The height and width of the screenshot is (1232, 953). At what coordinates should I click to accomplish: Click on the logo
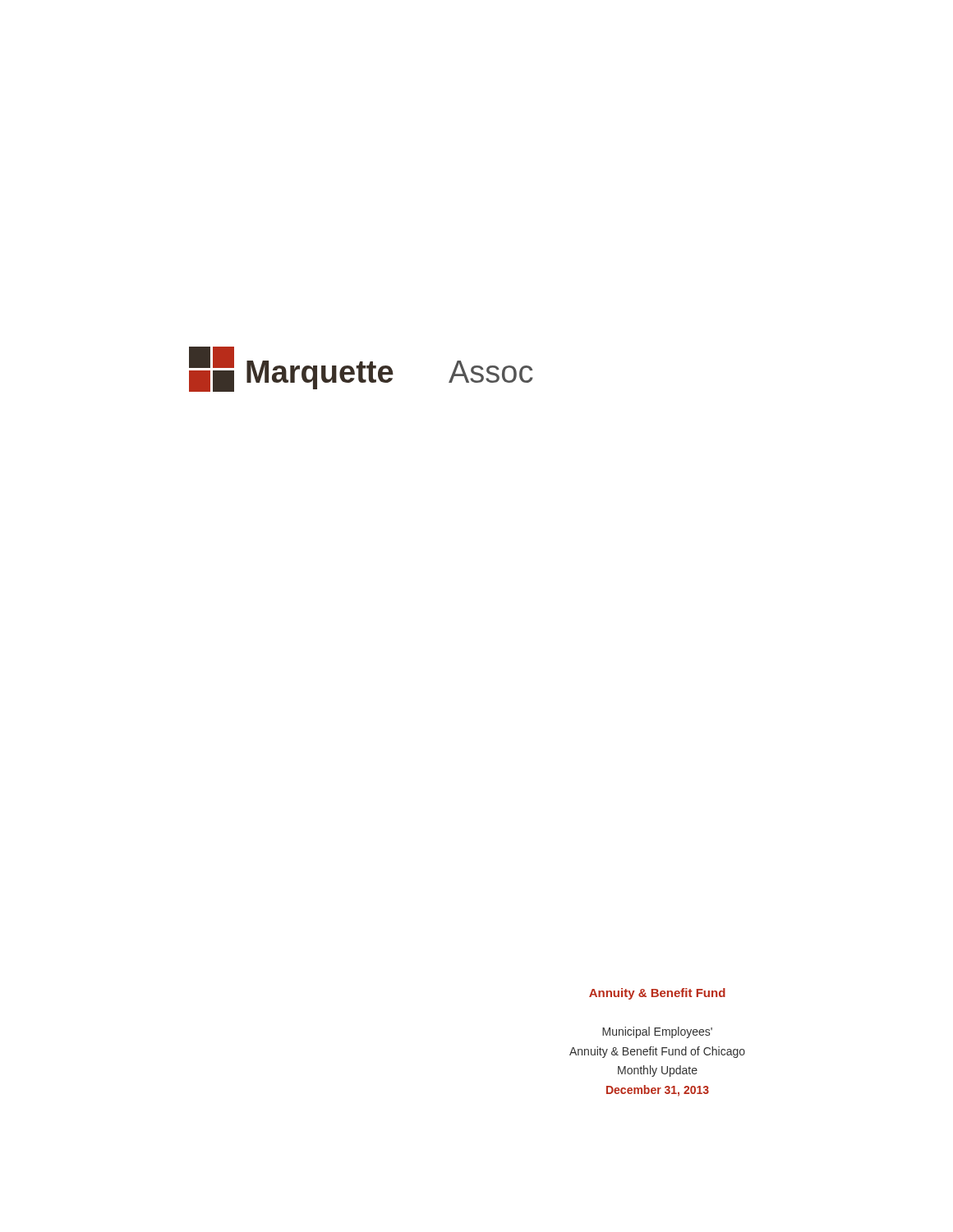(x=361, y=378)
